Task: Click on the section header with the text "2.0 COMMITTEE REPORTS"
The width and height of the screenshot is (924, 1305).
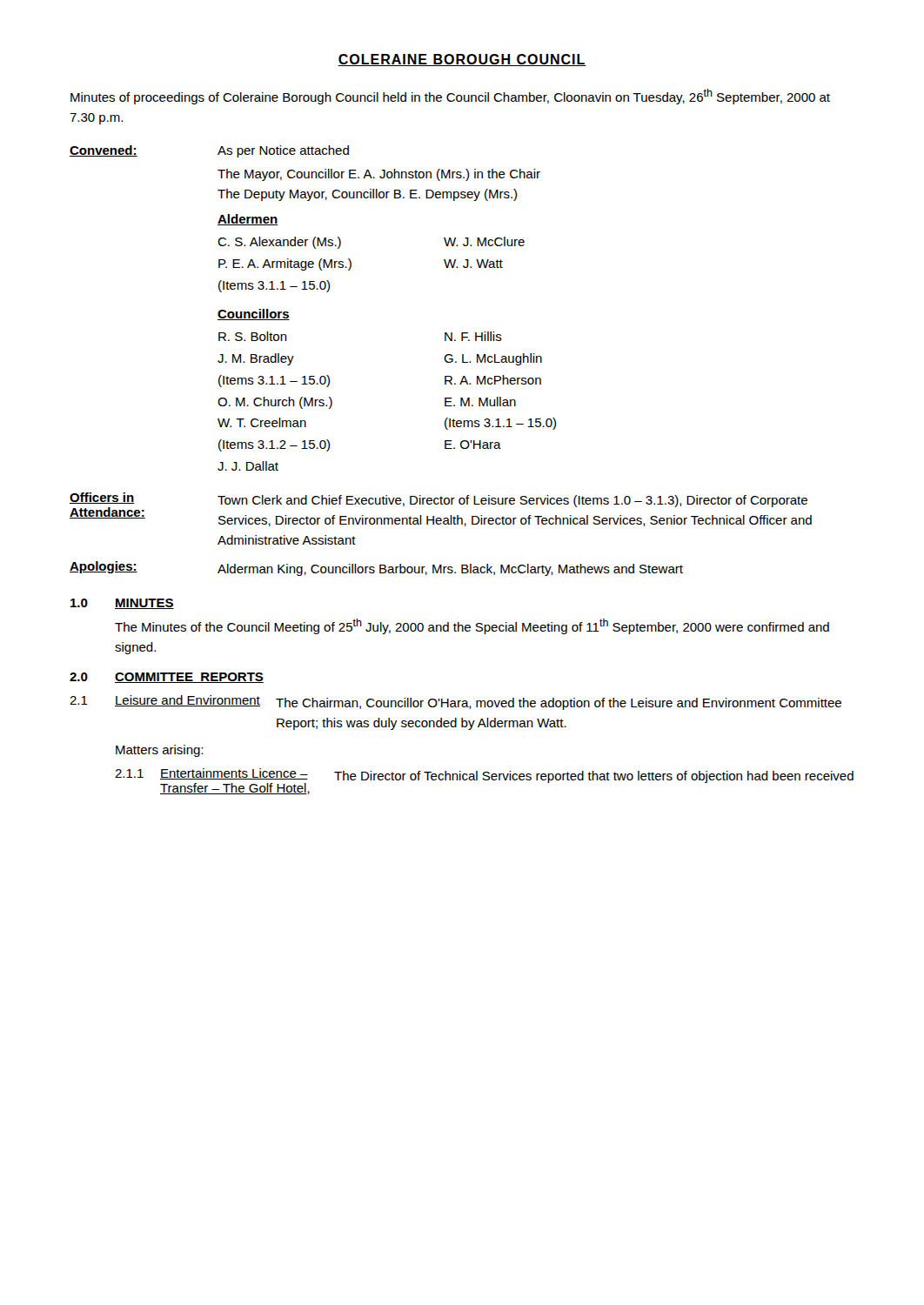Action: point(167,676)
